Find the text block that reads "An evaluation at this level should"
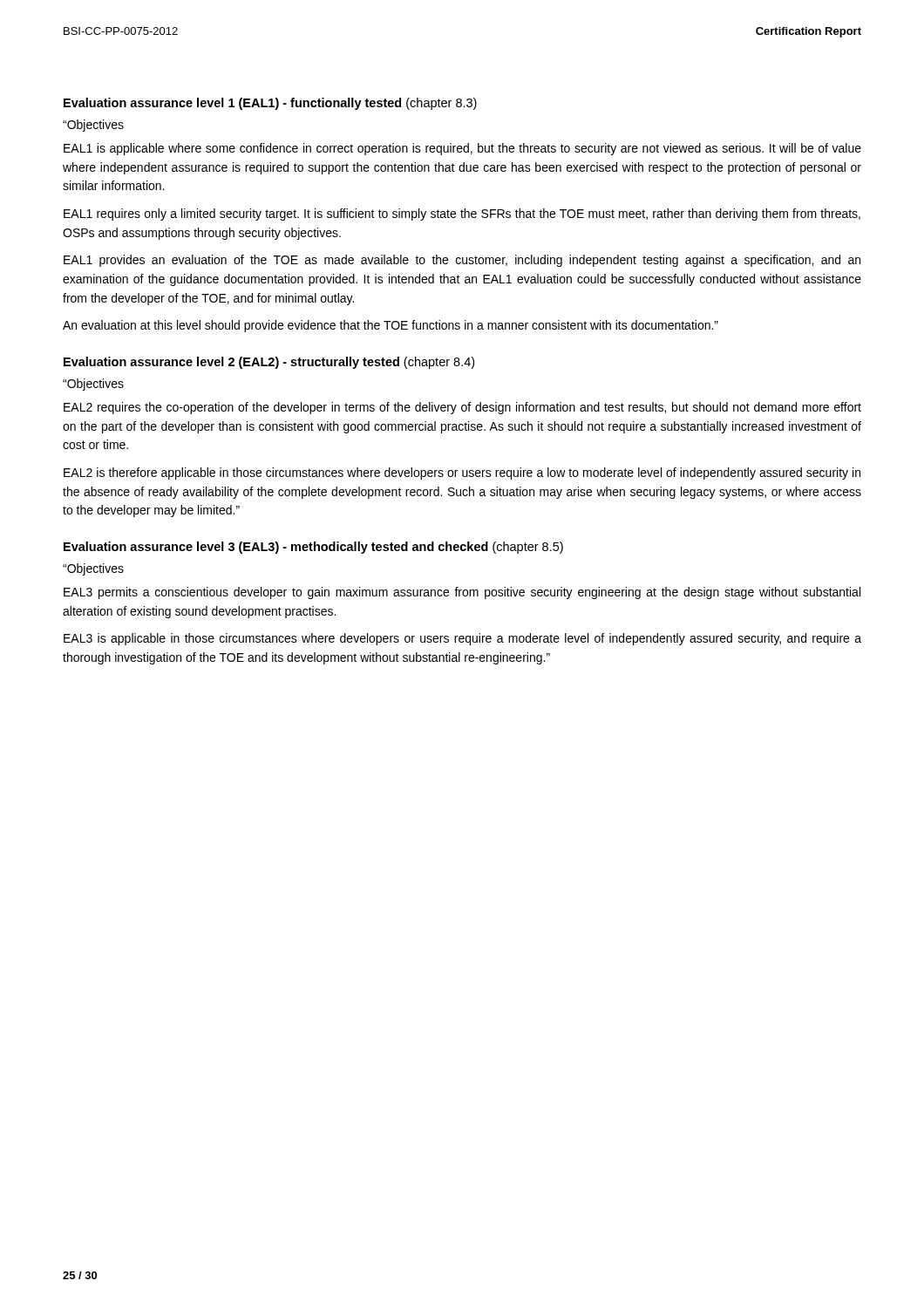Image resolution: width=924 pixels, height=1308 pixels. tap(391, 326)
